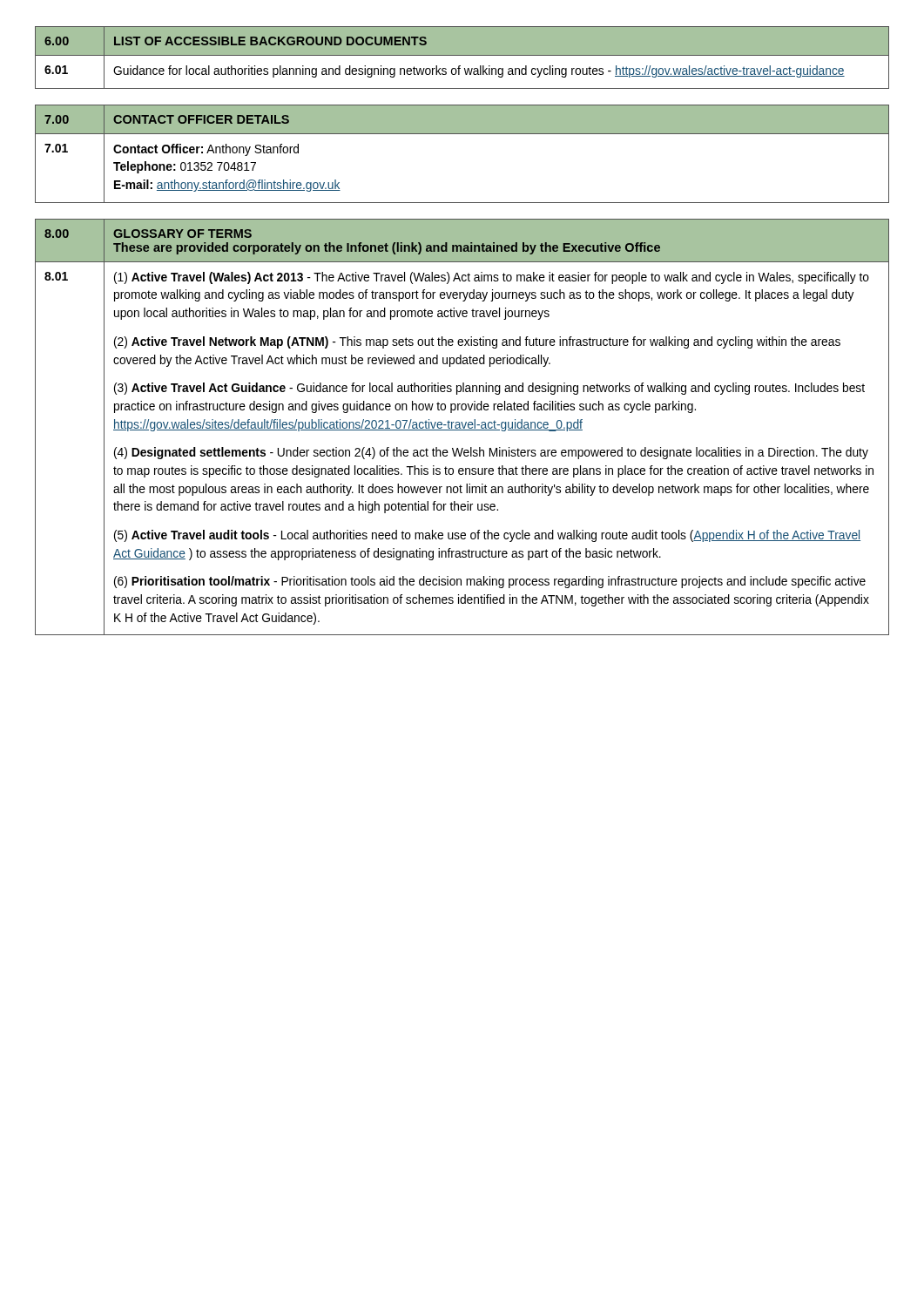Click on the table containing "LIST OF ACCESSIBLE BACKGROUND"
Image resolution: width=924 pixels, height=1307 pixels.
coord(462,57)
